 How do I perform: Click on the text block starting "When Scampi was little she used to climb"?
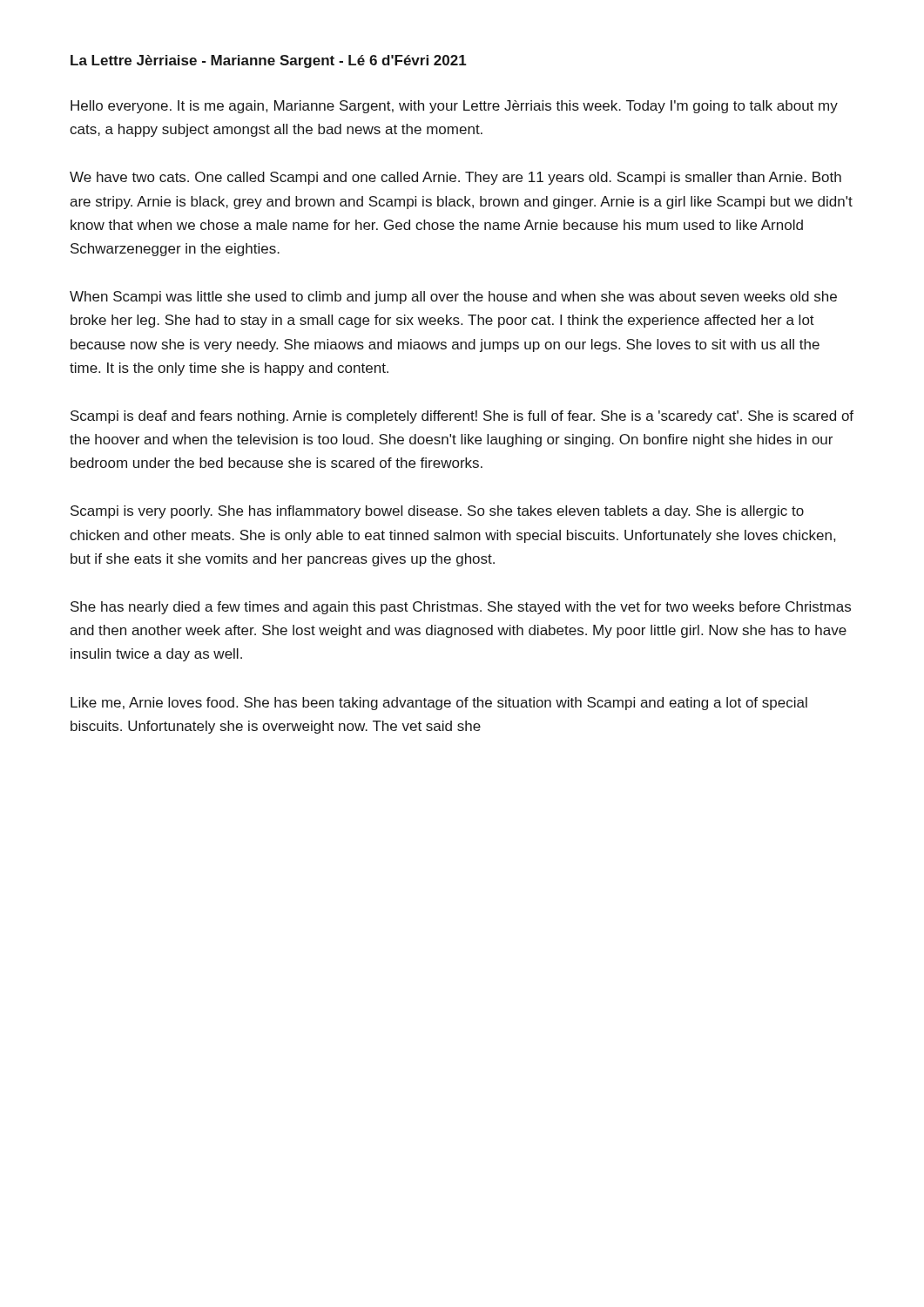point(454,332)
